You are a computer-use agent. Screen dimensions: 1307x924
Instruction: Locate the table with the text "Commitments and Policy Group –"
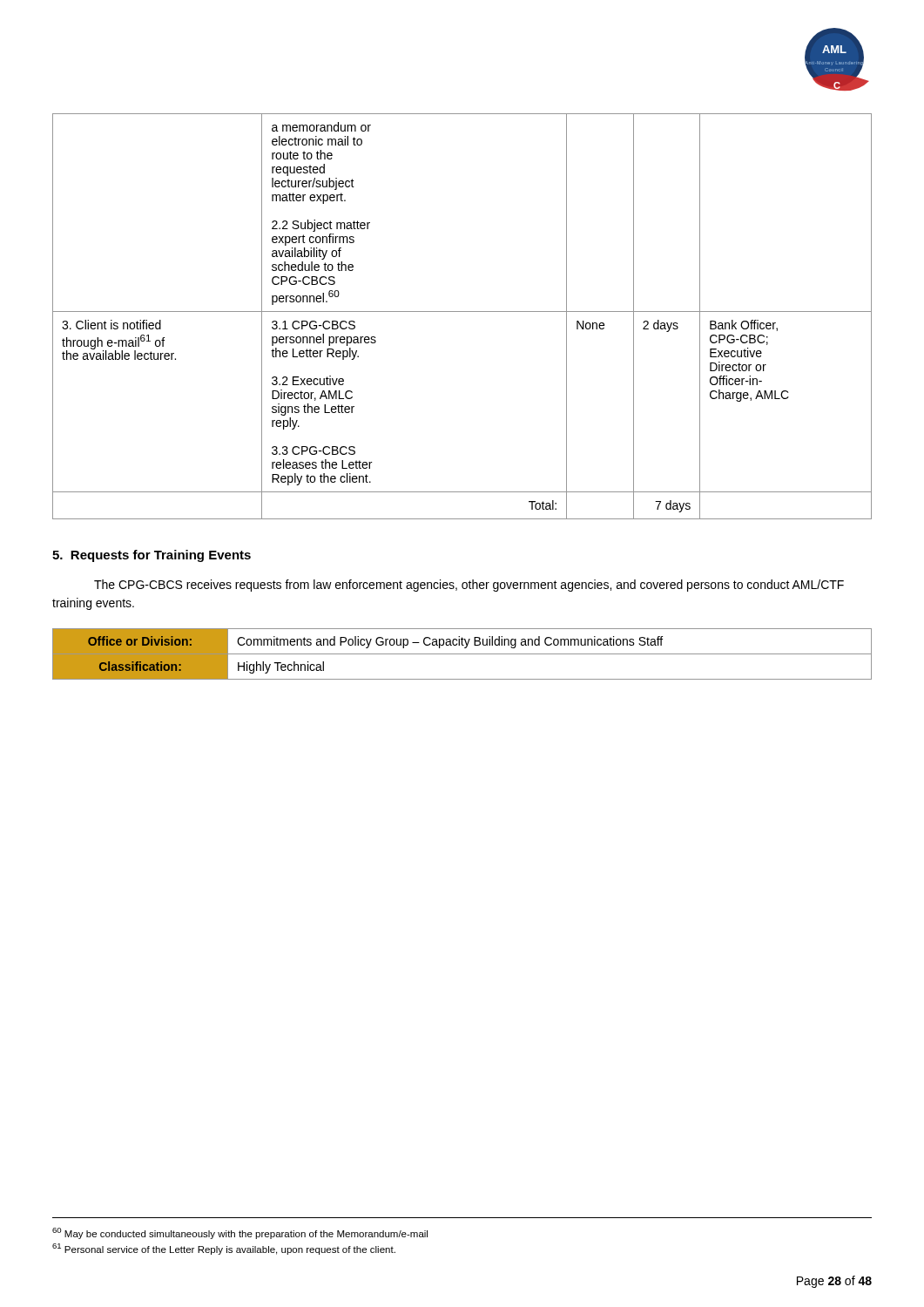click(462, 654)
